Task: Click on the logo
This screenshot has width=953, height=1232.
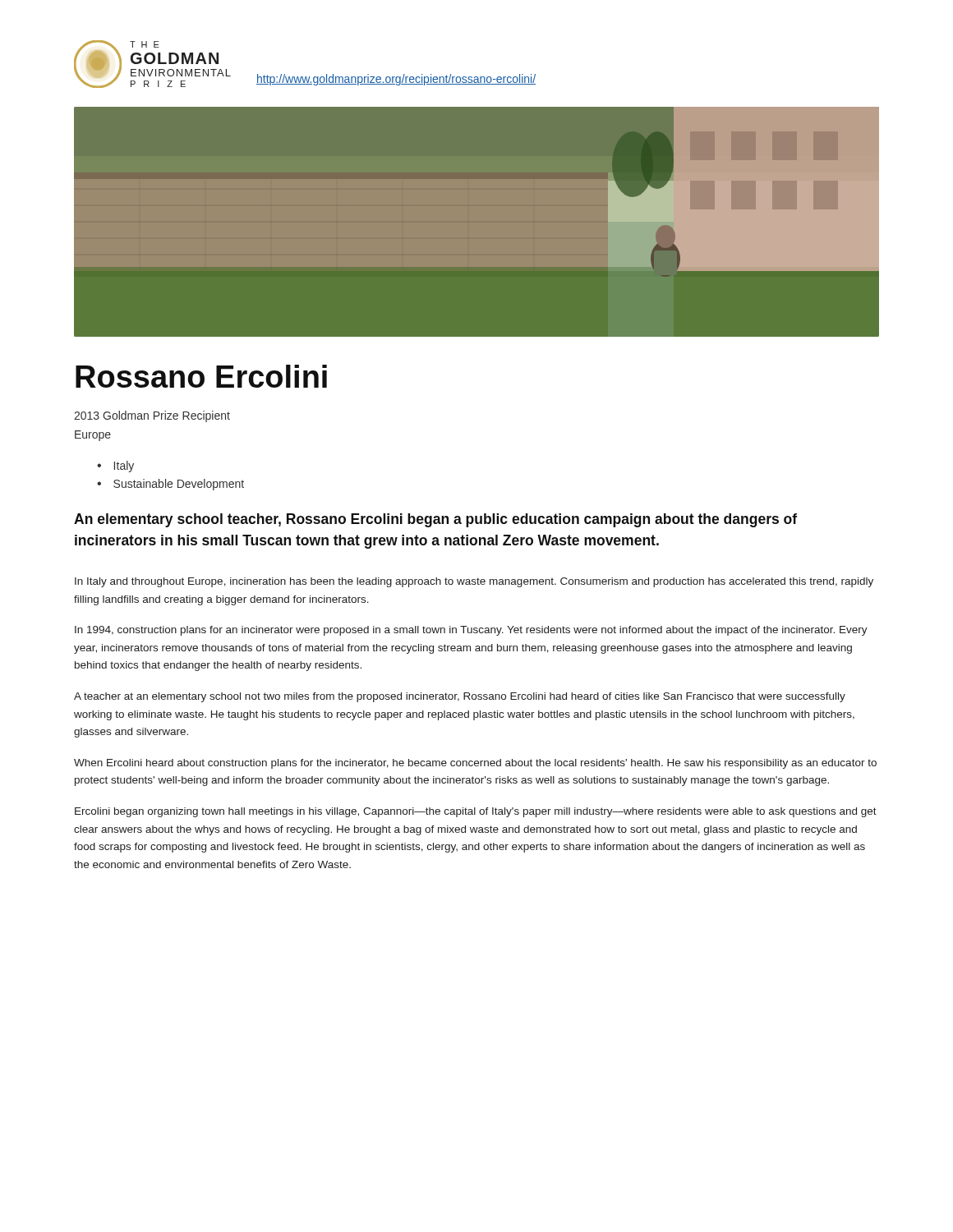Action: (153, 64)
